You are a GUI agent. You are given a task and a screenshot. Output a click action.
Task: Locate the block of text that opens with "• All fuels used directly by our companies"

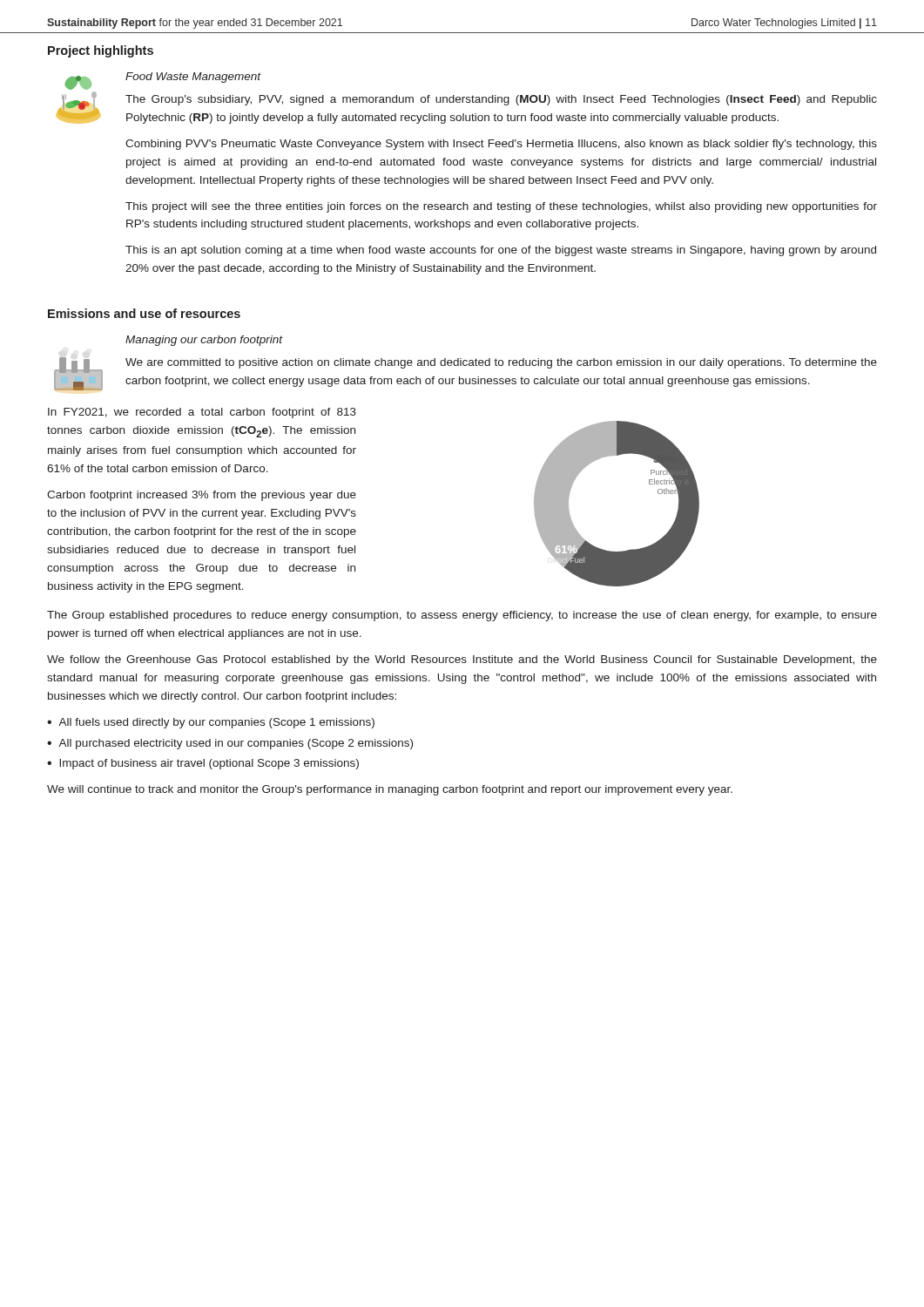211,723
